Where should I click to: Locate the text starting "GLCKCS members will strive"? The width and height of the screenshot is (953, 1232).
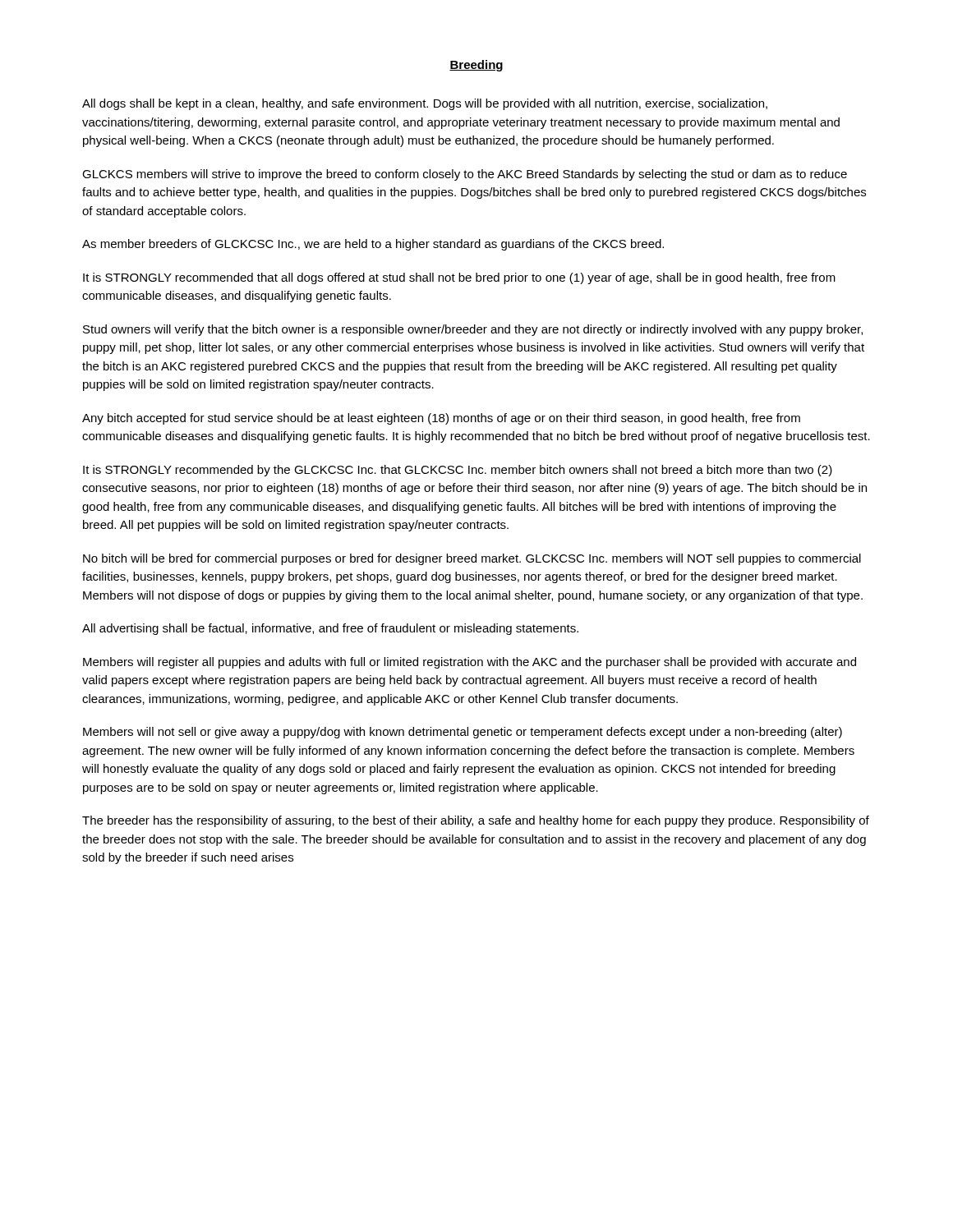474,192
